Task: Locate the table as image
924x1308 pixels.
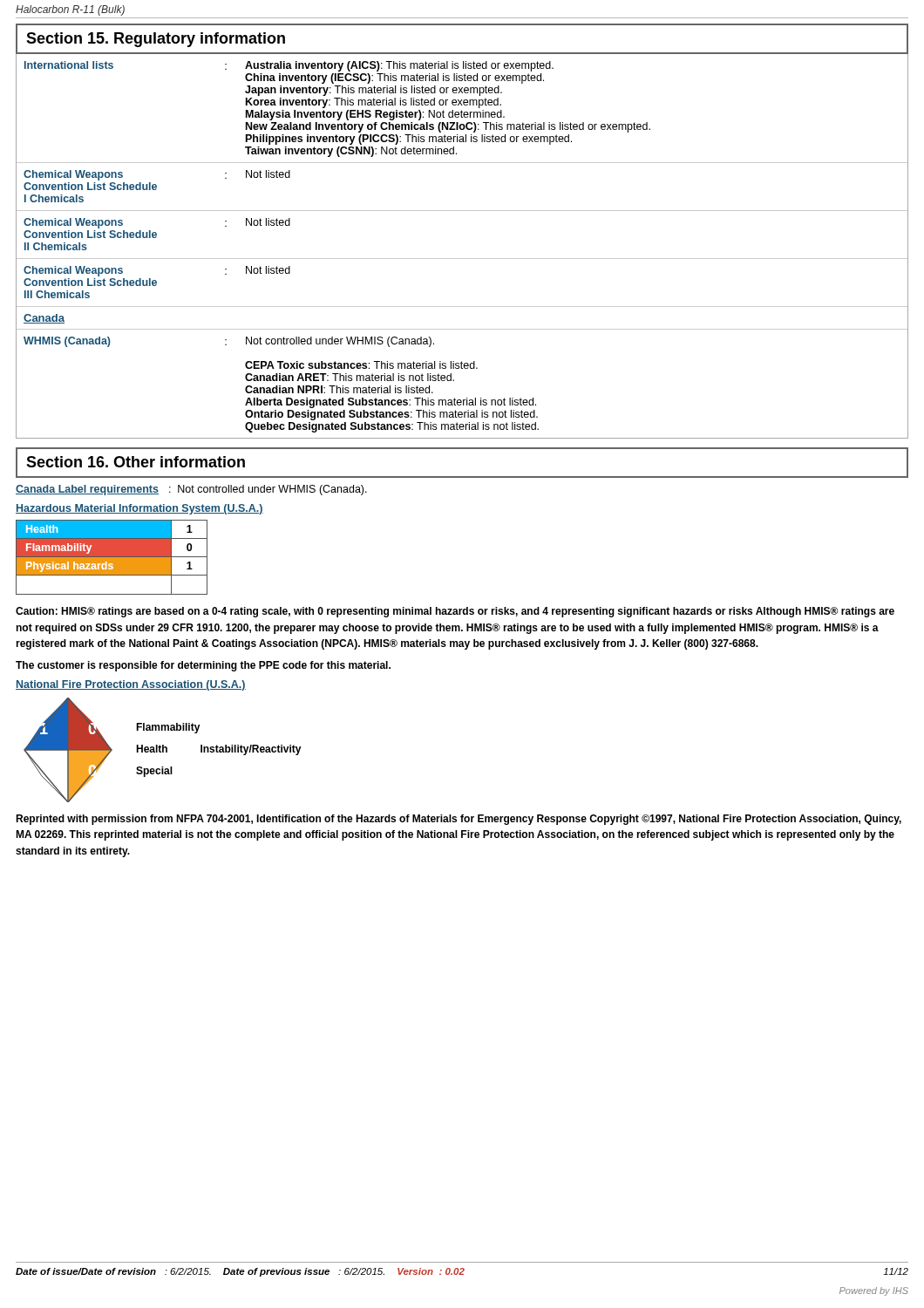Action: 462,557
